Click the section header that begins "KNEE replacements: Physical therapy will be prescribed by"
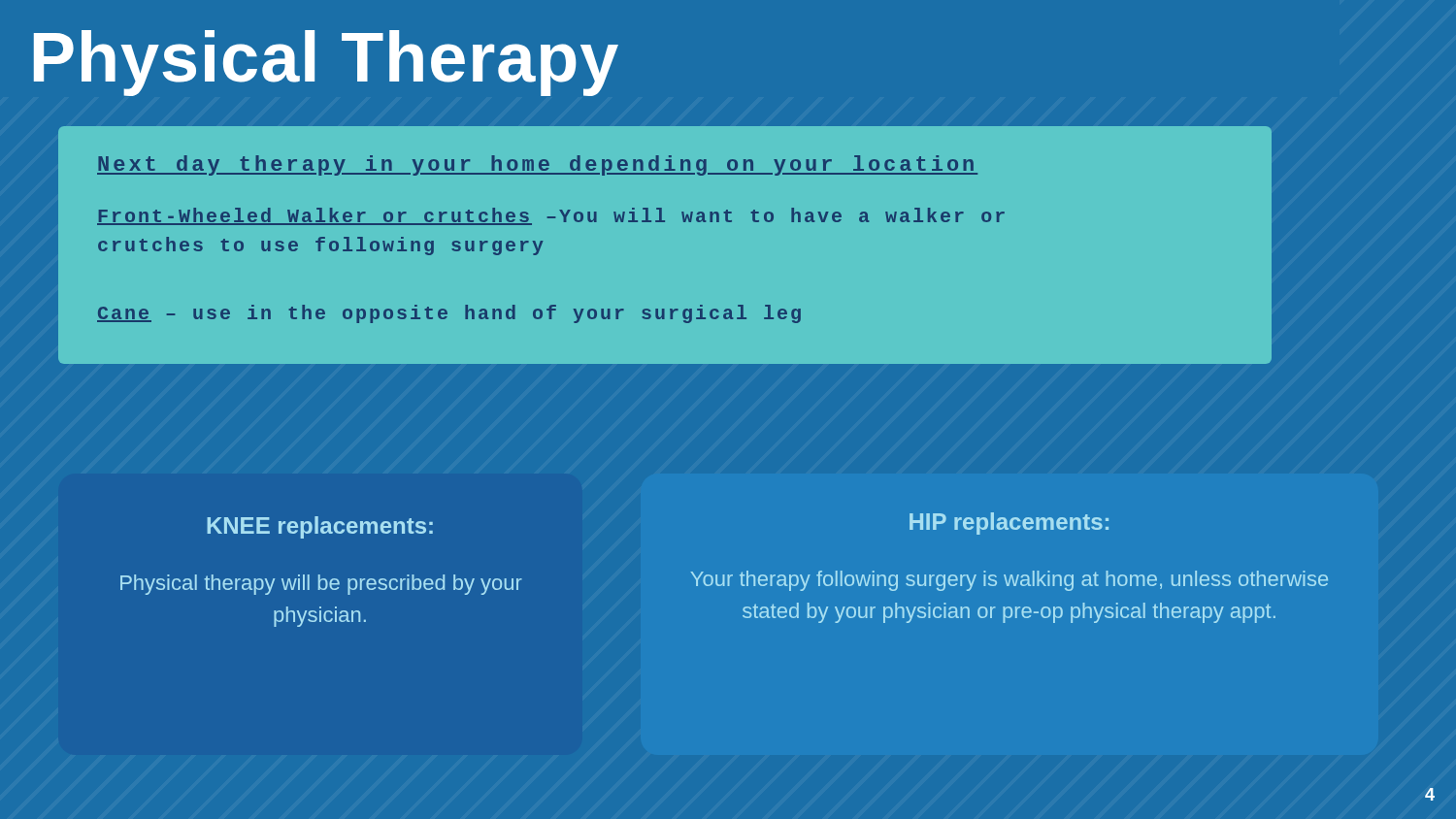This screenshot has height=819, width=1456. pos(320,572)
